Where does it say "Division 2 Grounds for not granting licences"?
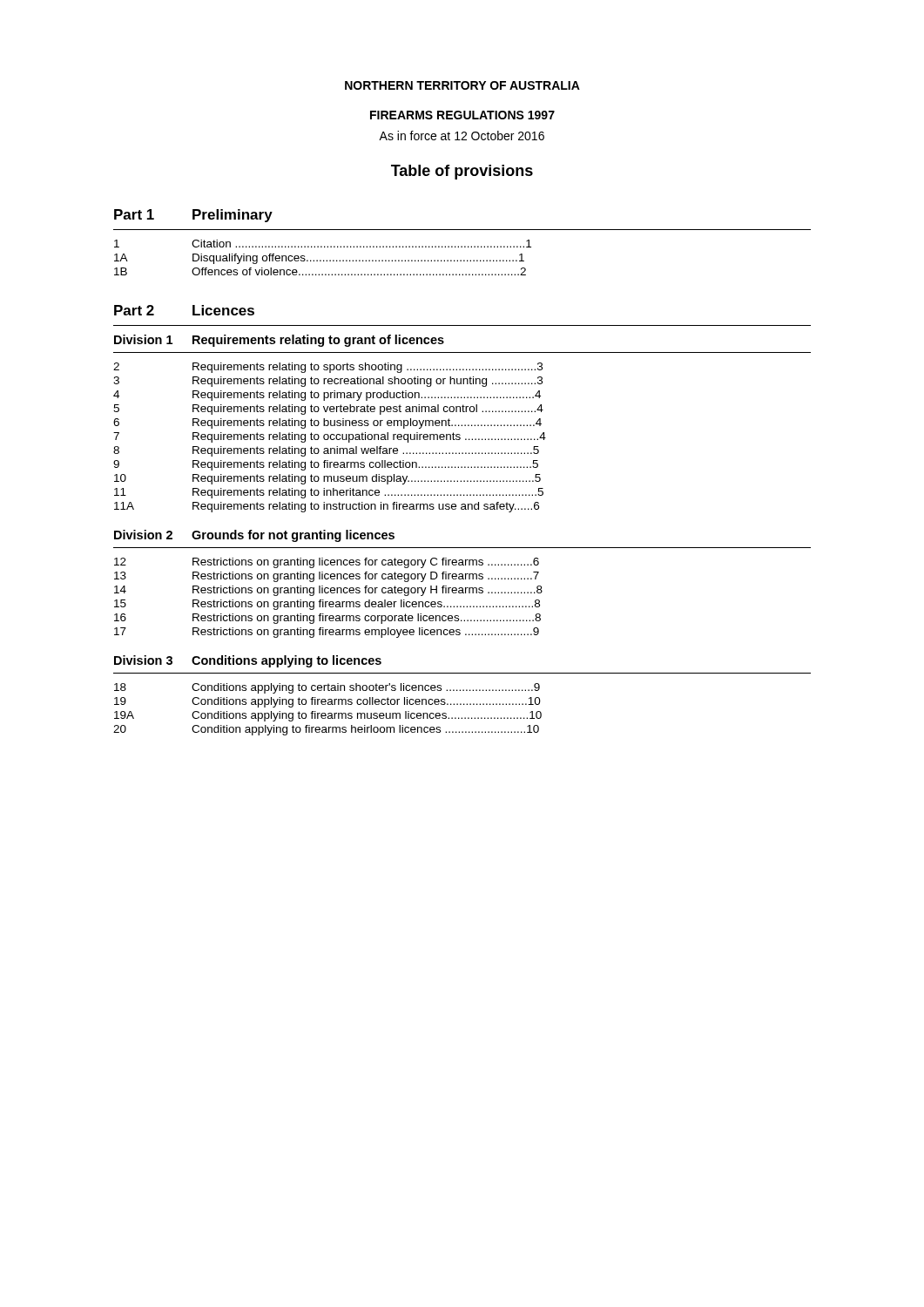The height and width of the screenshot is (1307, 924). (254, 535)
